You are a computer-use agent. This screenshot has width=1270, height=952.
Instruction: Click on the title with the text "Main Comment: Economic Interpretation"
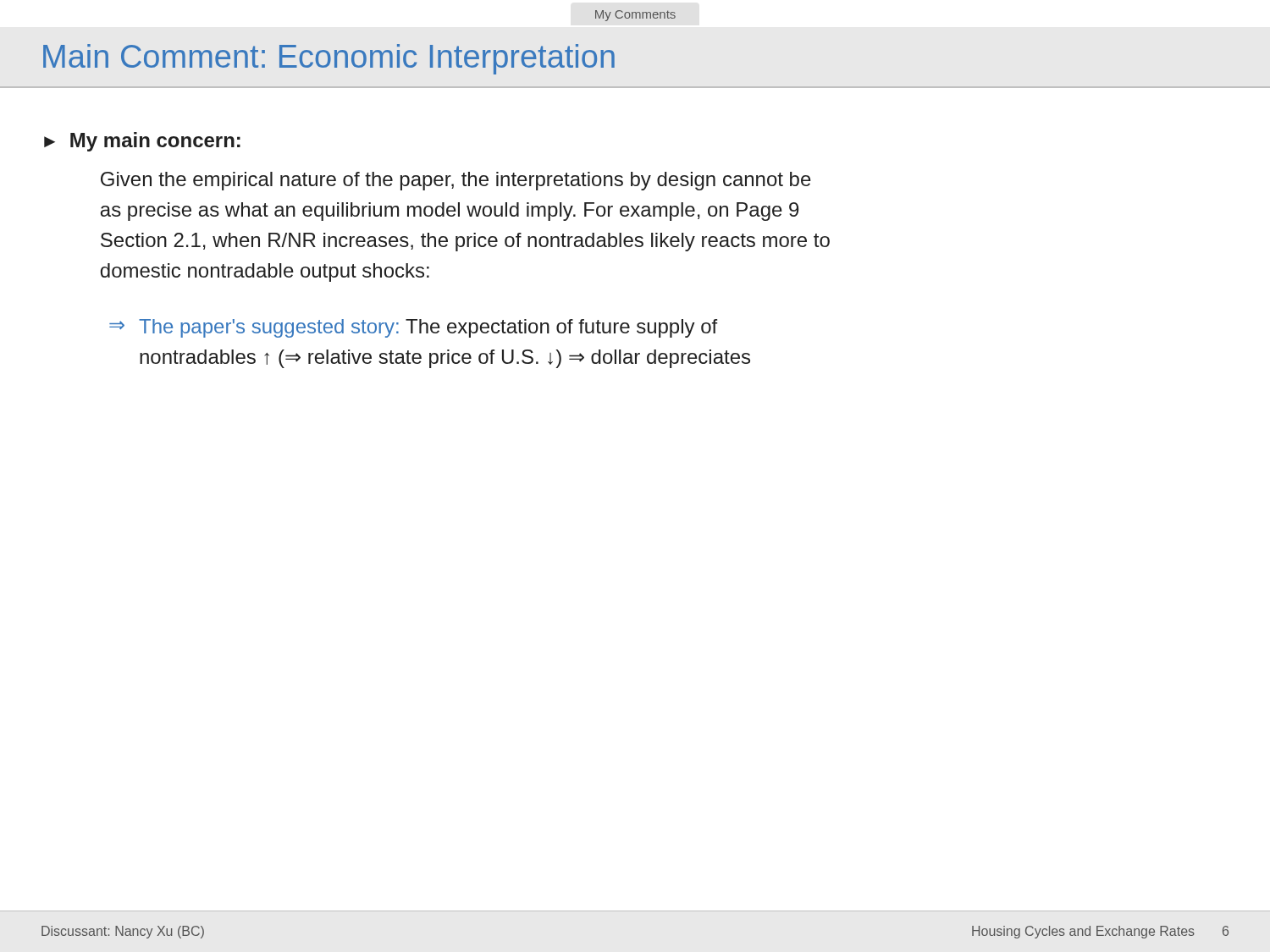(x=329, y=57)
